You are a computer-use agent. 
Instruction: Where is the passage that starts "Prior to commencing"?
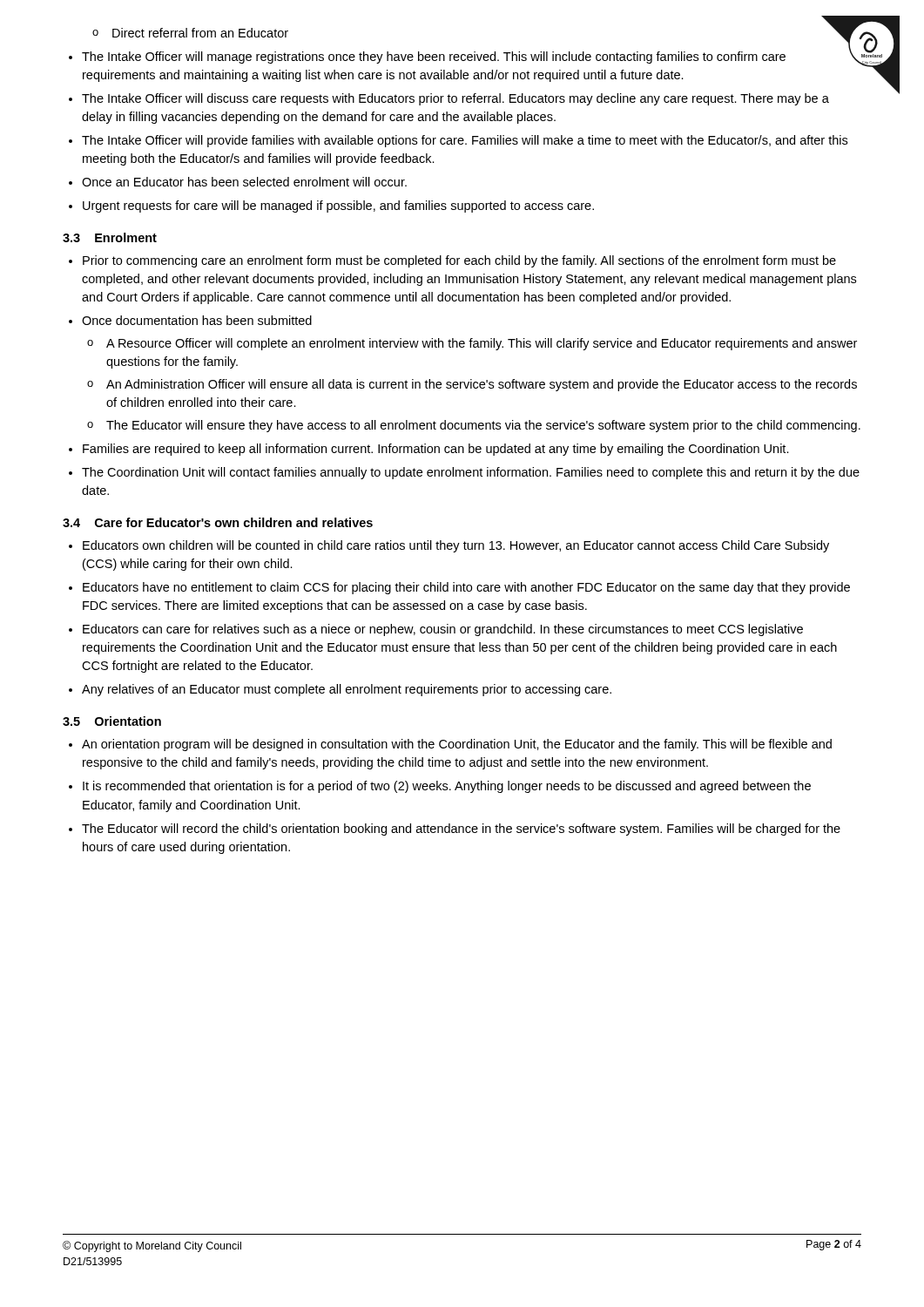click(469, 279)
